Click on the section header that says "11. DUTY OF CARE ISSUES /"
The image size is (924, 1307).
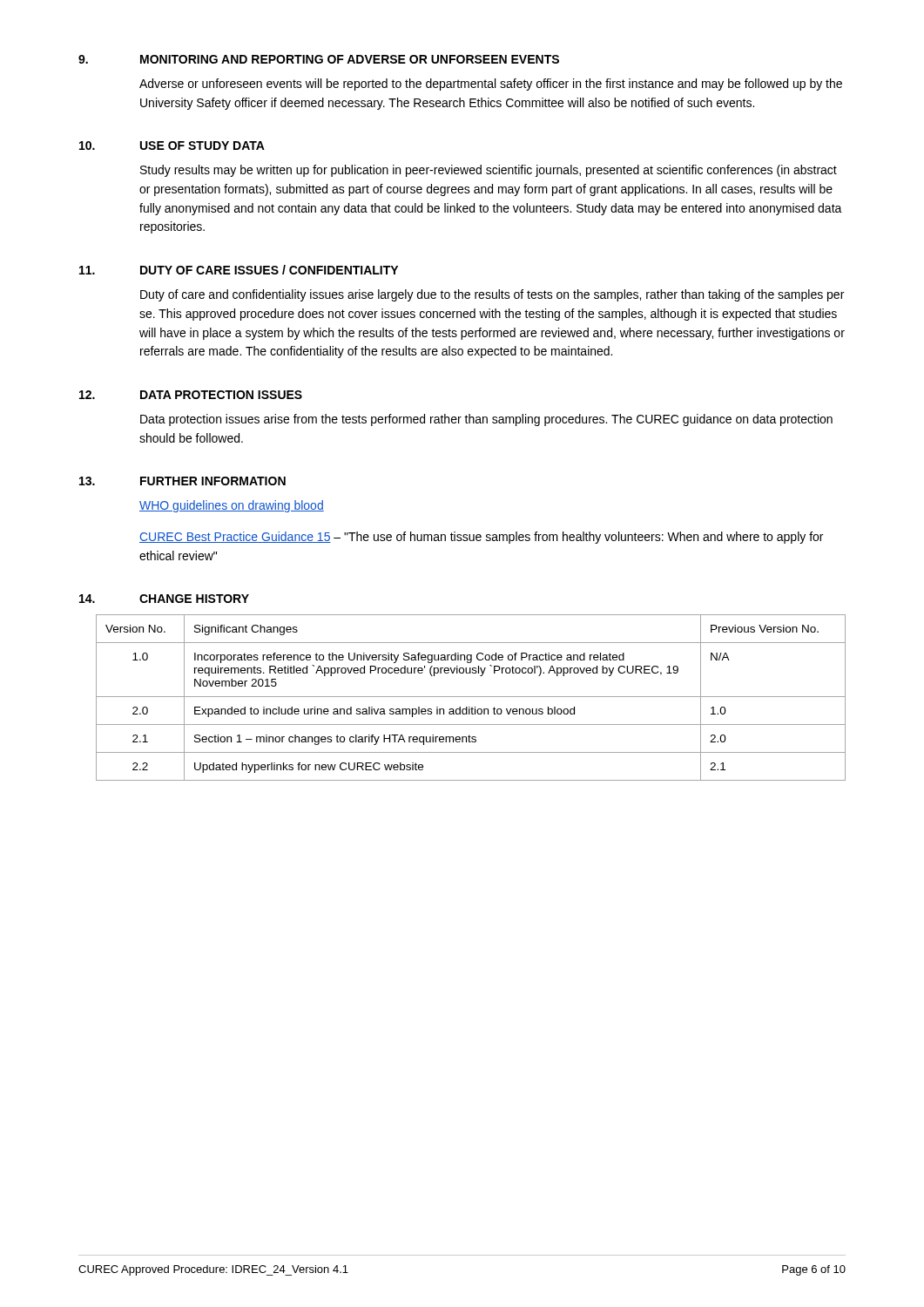coord(238,270)
